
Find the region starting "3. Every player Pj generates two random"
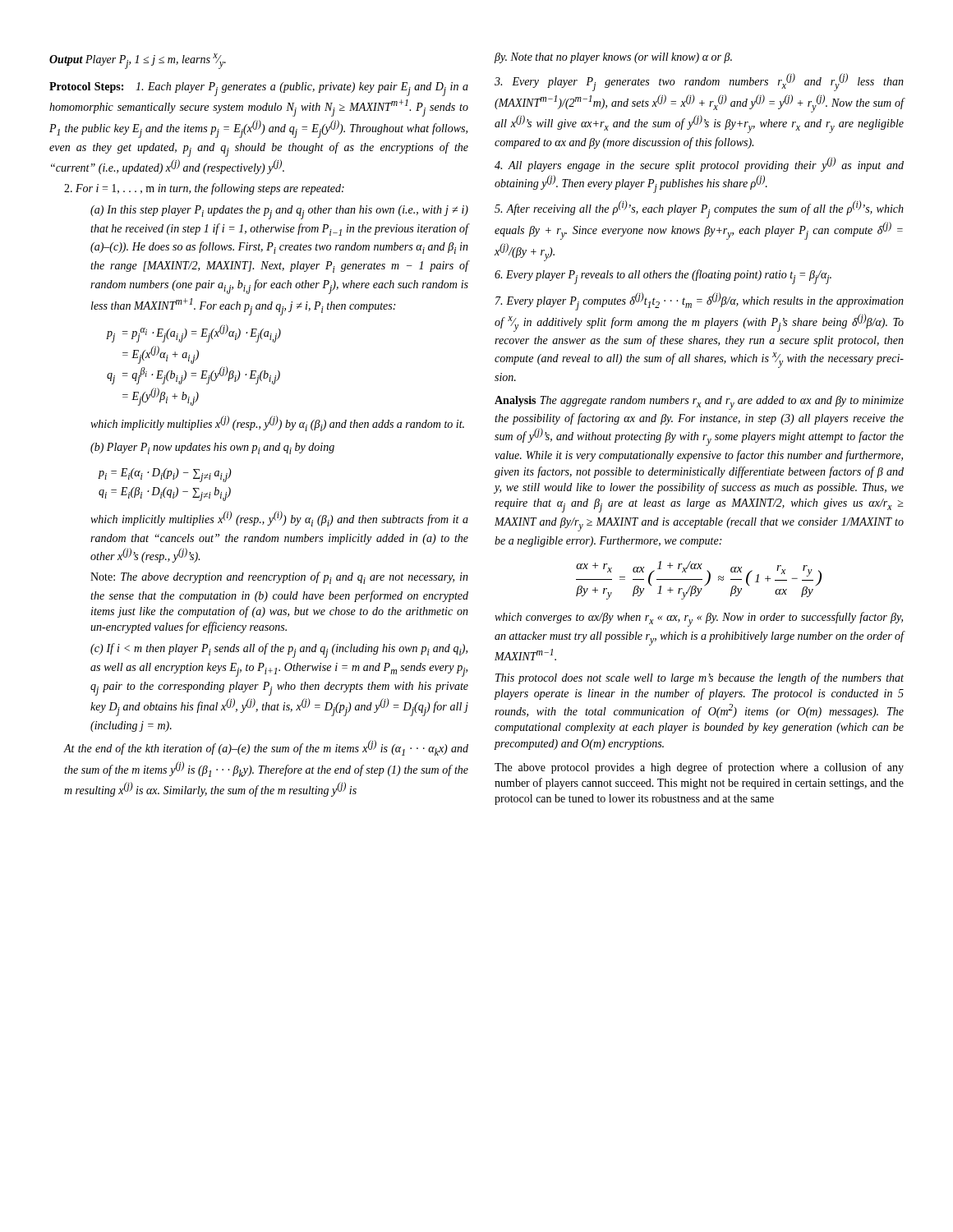tap(699, 111)
